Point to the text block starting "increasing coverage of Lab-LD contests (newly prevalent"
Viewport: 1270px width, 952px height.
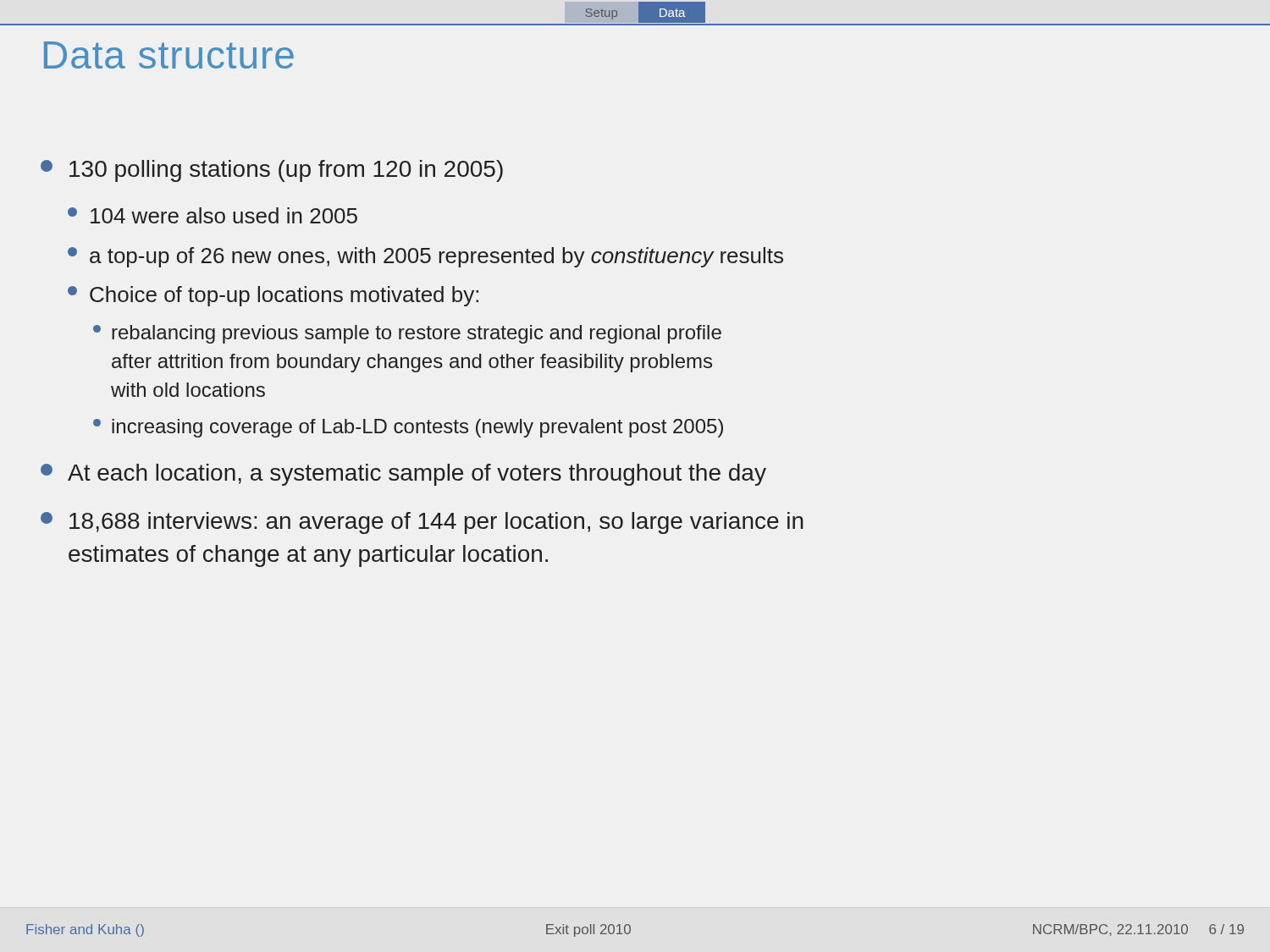pos(409,426)
